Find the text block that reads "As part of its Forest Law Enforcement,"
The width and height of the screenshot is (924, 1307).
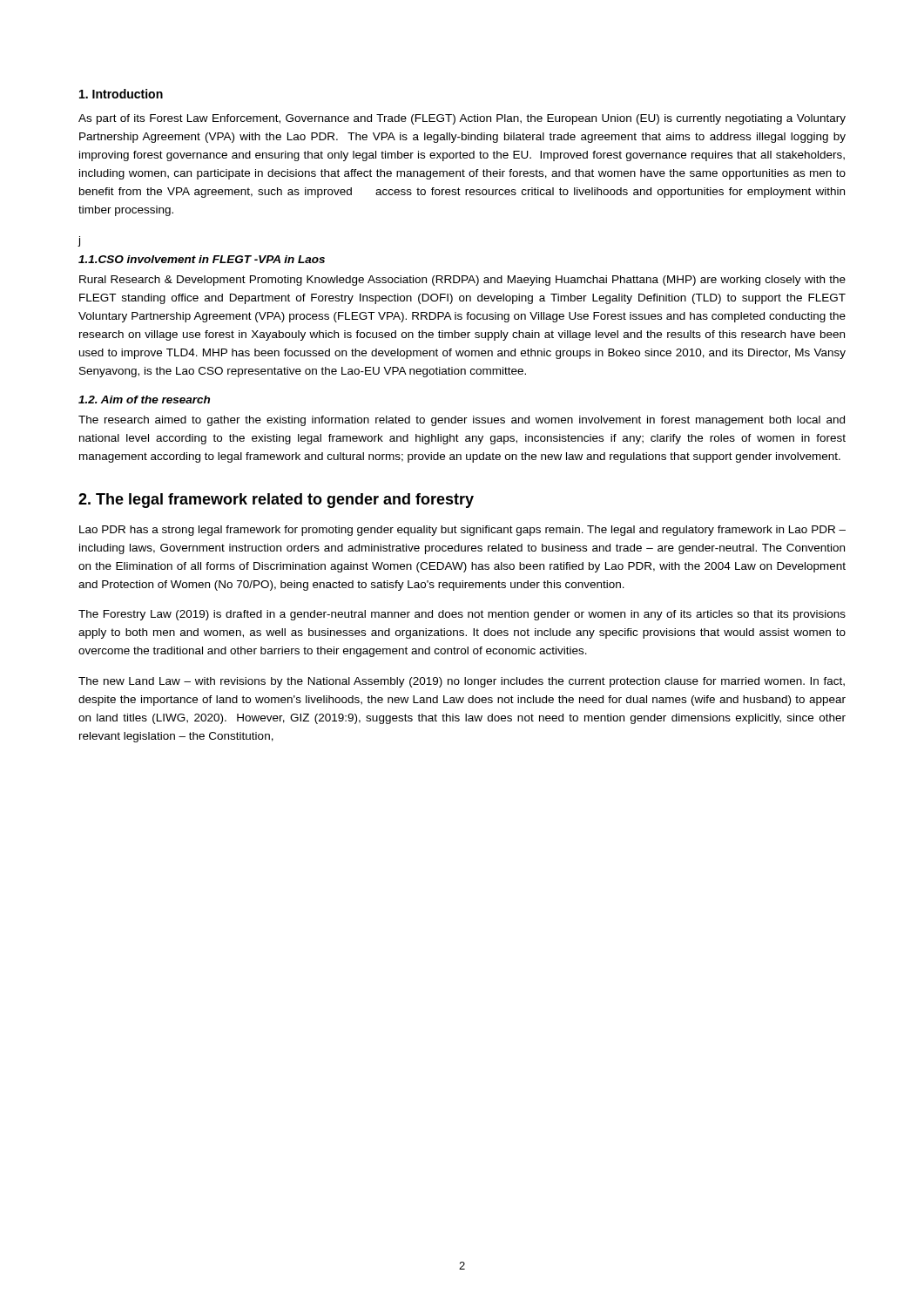tap(462, 164)
